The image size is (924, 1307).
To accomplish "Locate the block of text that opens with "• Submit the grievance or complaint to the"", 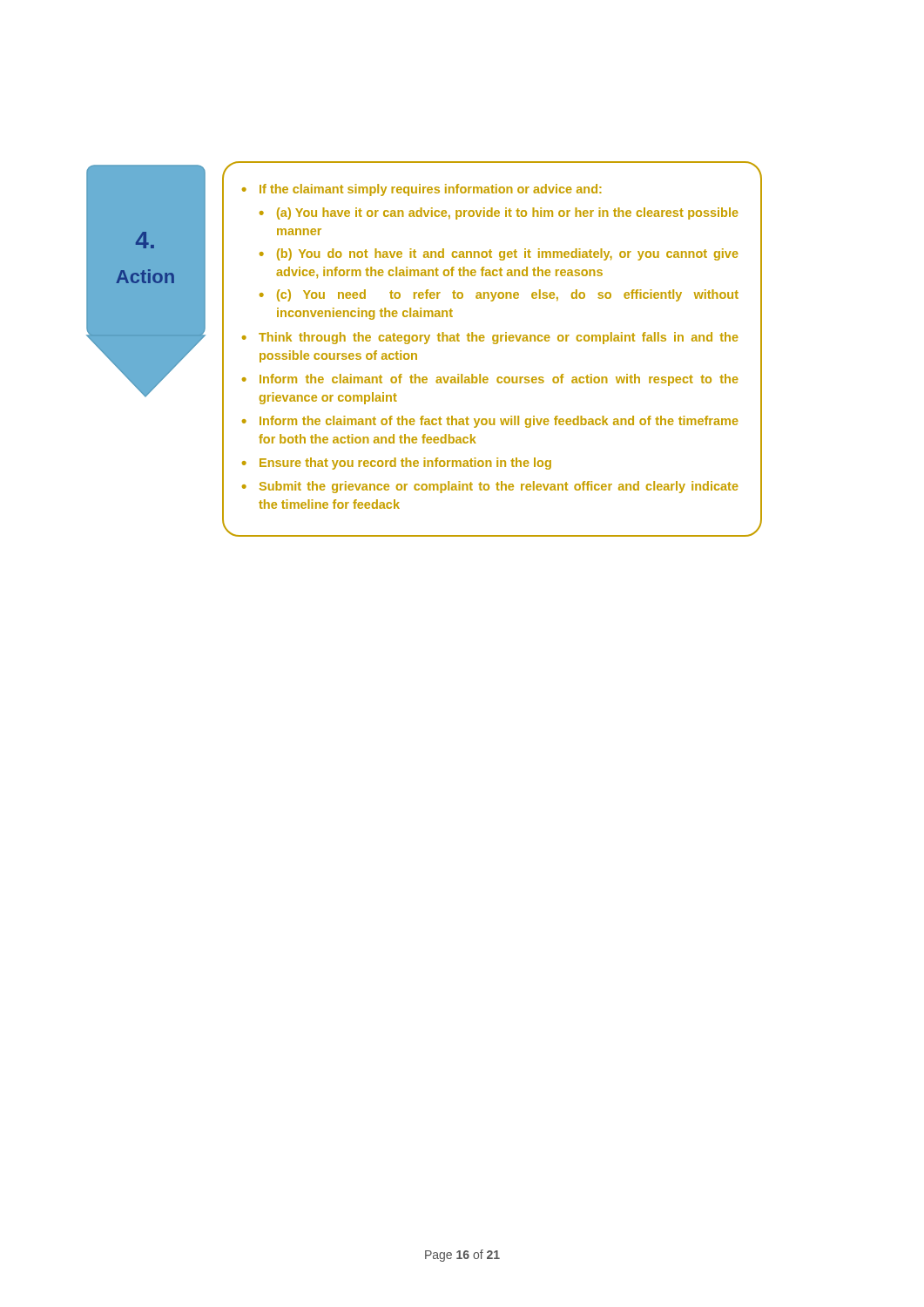I will 490,496.
